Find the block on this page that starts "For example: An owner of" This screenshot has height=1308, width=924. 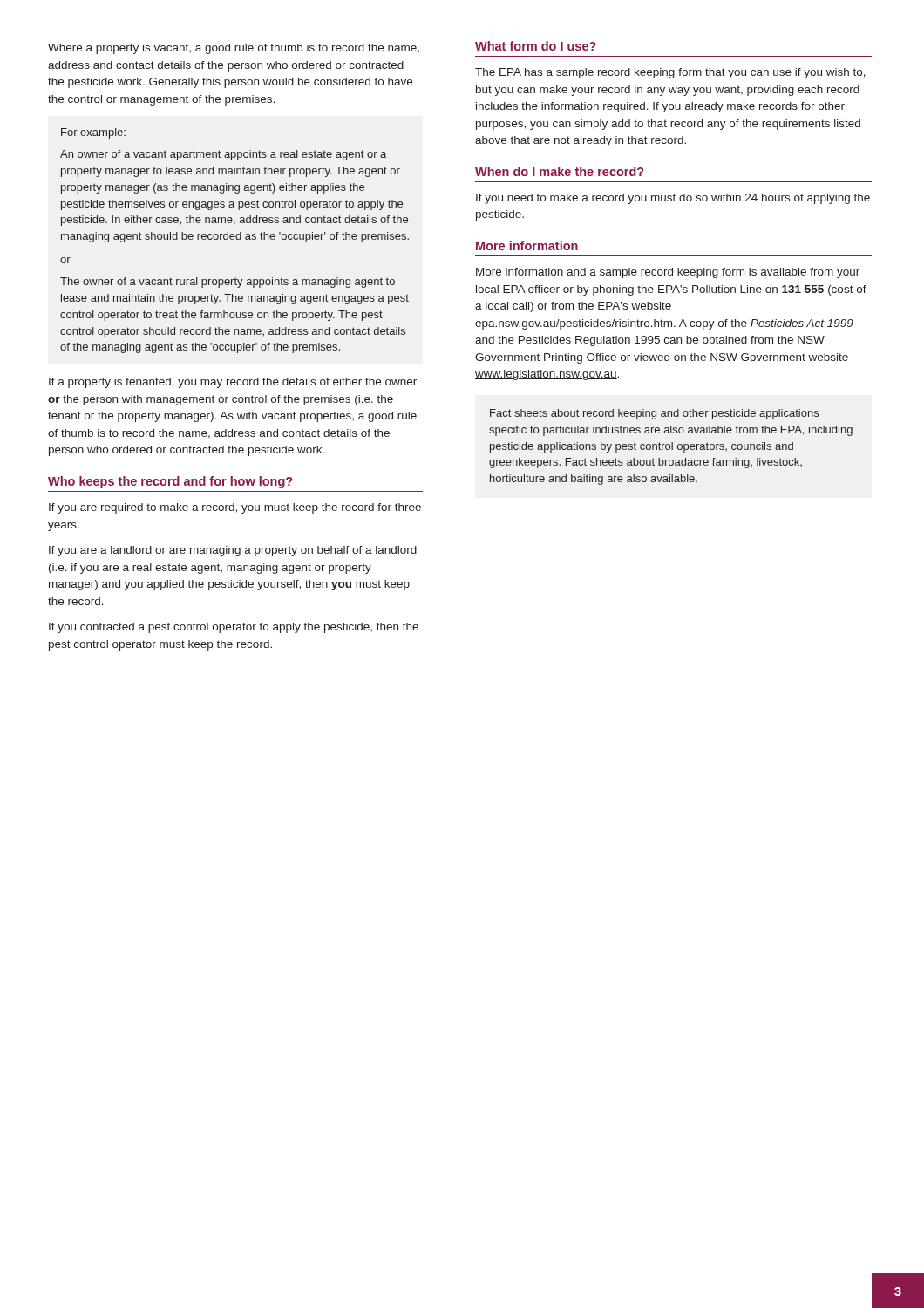tap(235, 240)
